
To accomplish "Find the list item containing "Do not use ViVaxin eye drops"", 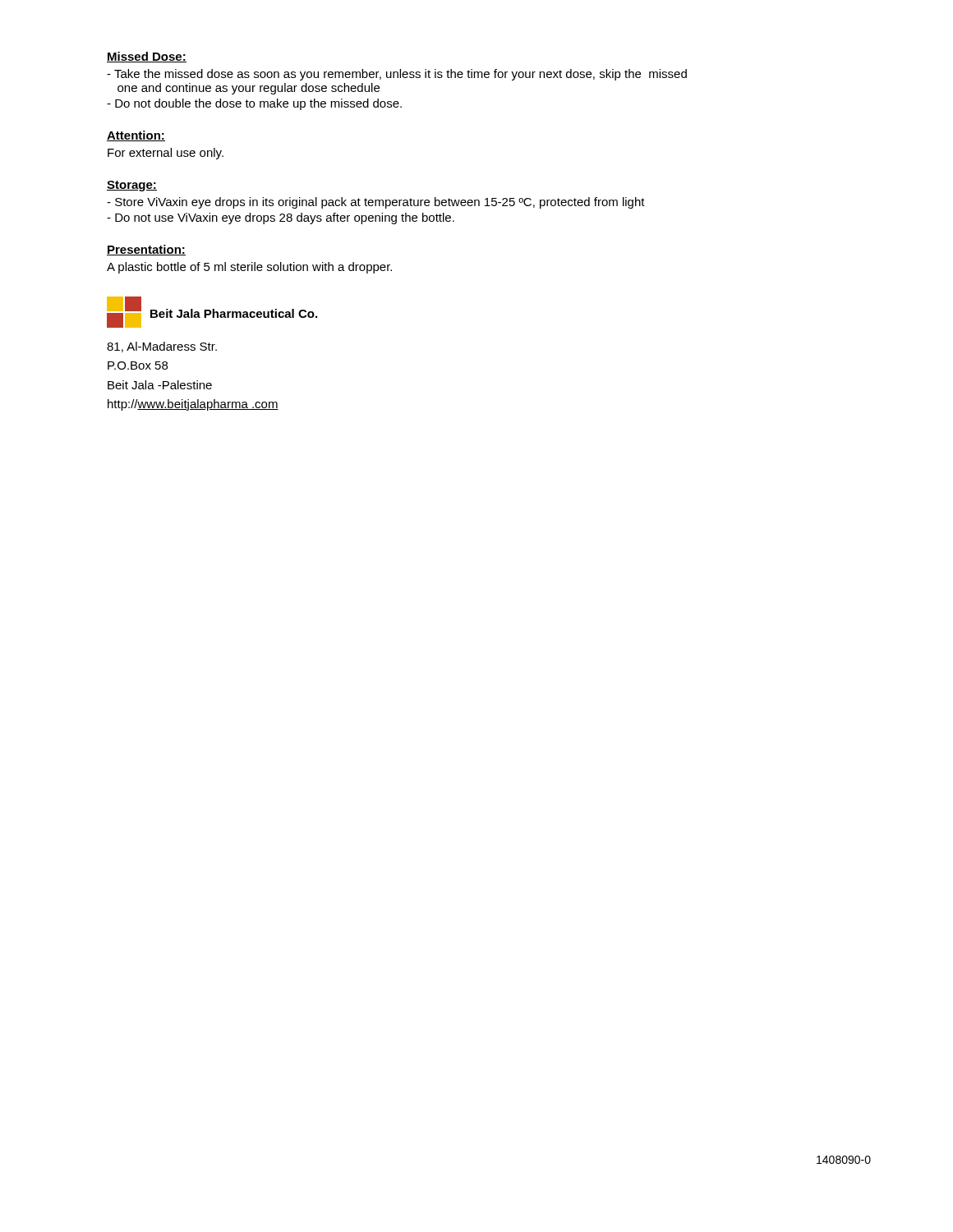I will (281, 217).
